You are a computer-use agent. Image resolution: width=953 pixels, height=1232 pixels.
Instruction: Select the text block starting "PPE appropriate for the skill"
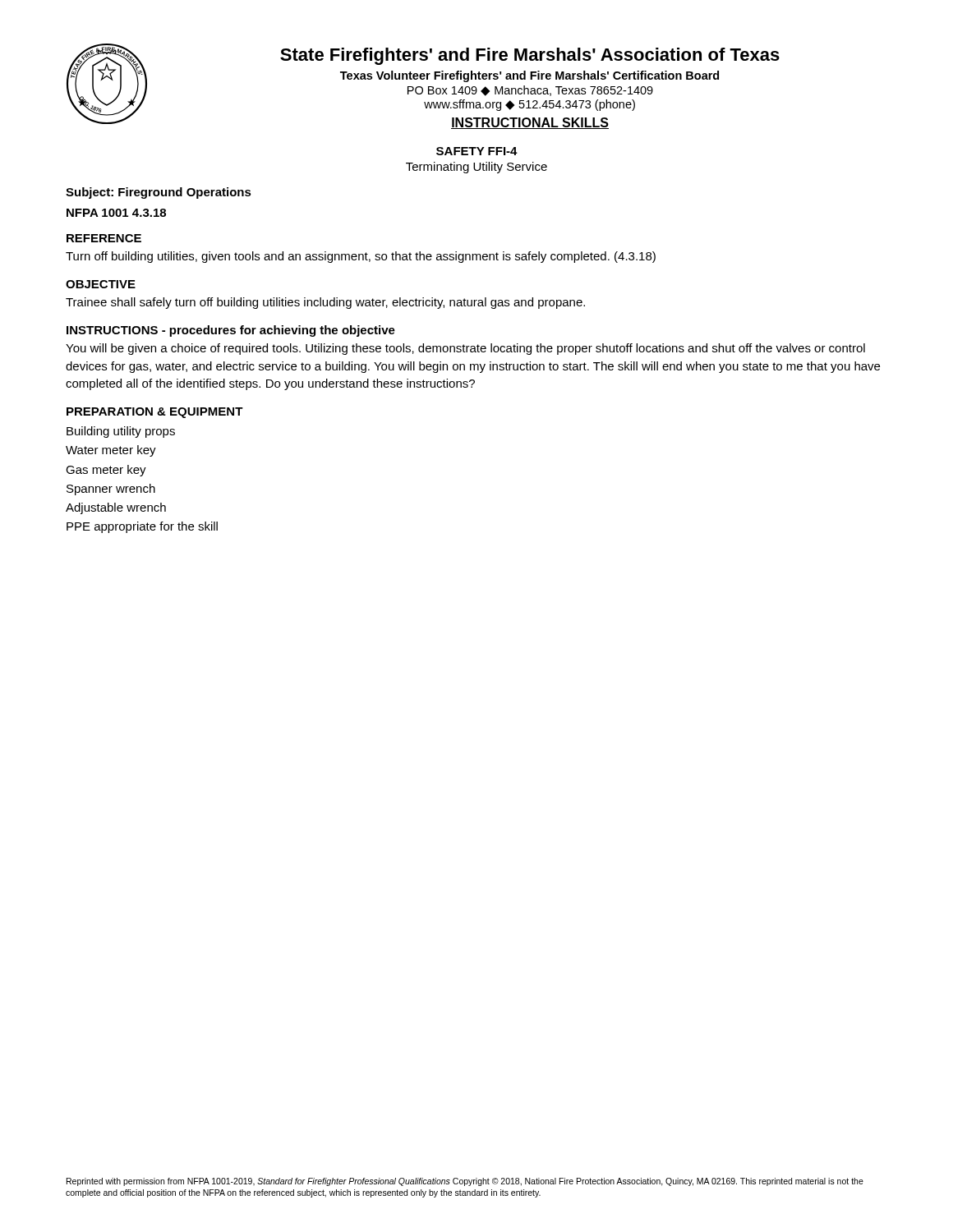pos(142,526)
